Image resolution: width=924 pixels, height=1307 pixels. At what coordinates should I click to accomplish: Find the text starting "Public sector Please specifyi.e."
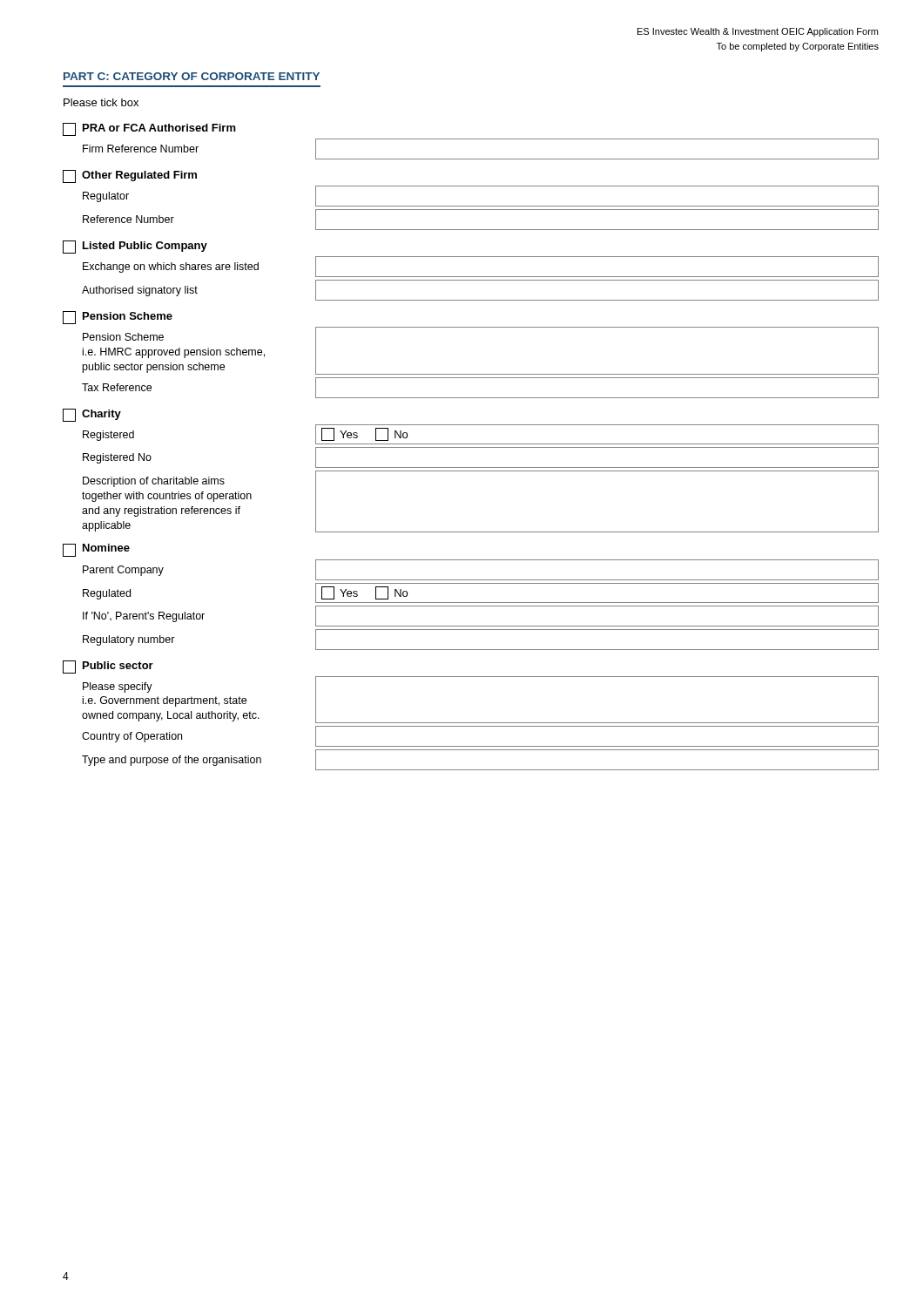471,714
